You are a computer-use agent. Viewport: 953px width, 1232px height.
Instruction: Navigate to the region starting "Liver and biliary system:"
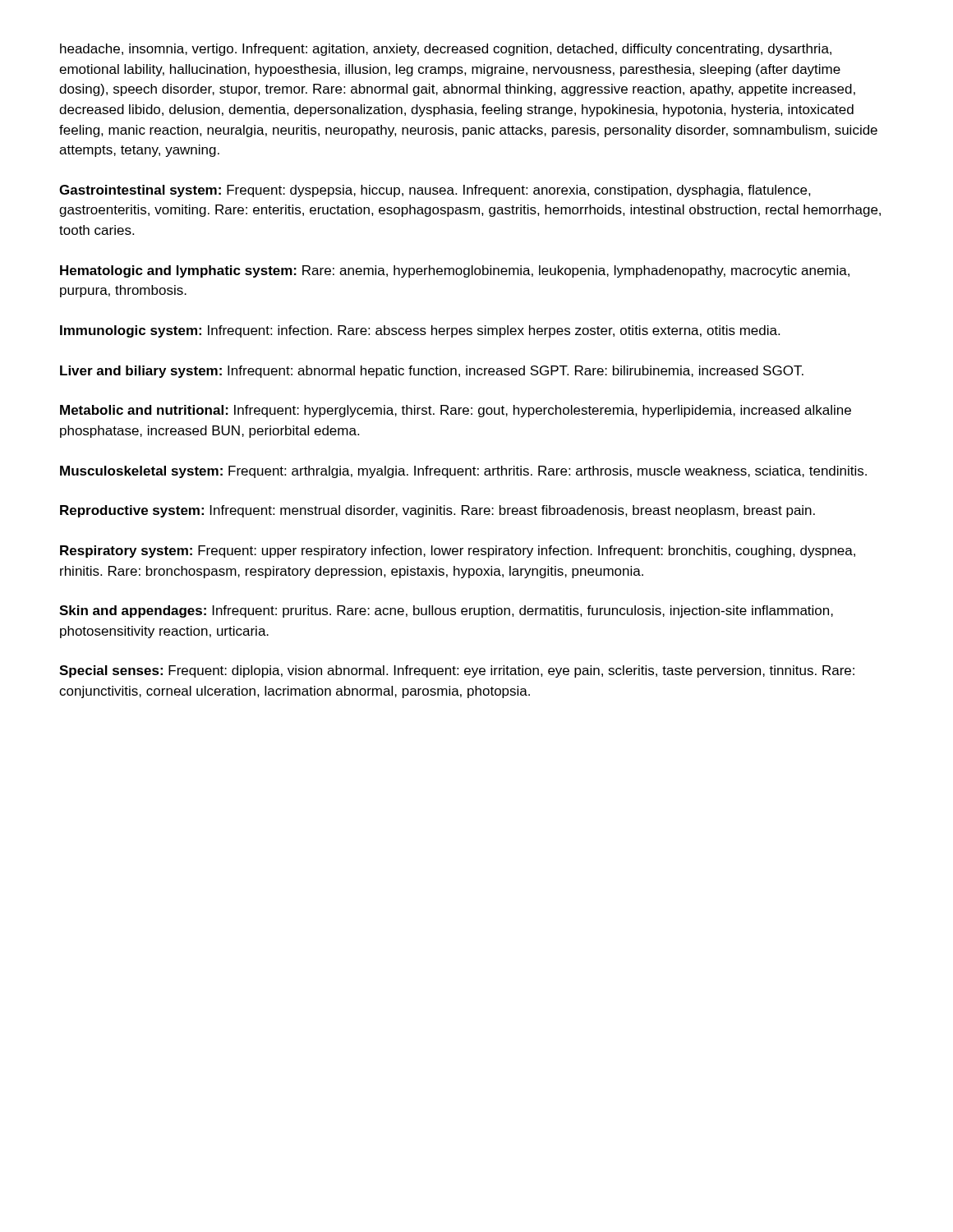[x=432, y=371]
